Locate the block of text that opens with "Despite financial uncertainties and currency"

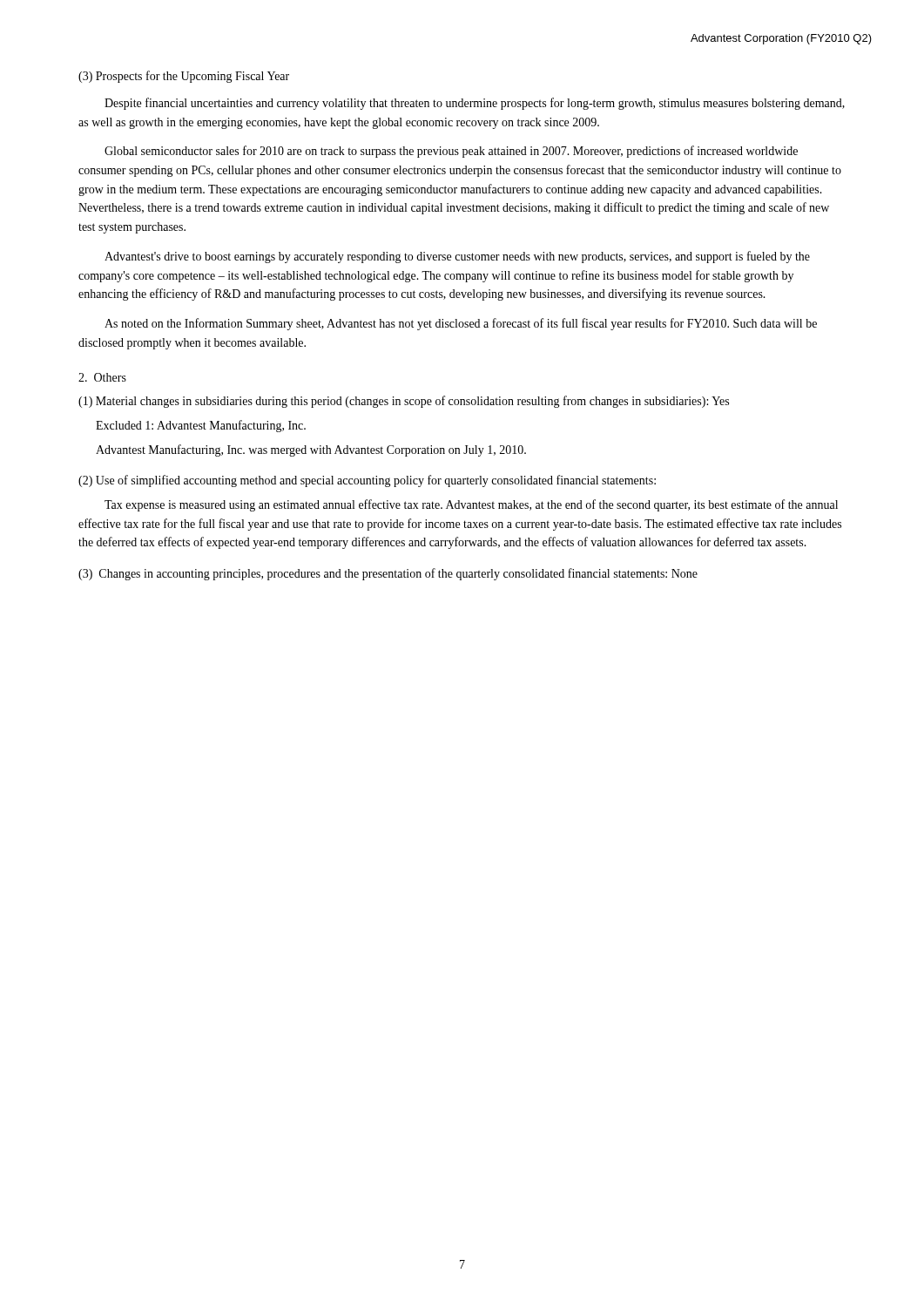[x=462, y=113]
